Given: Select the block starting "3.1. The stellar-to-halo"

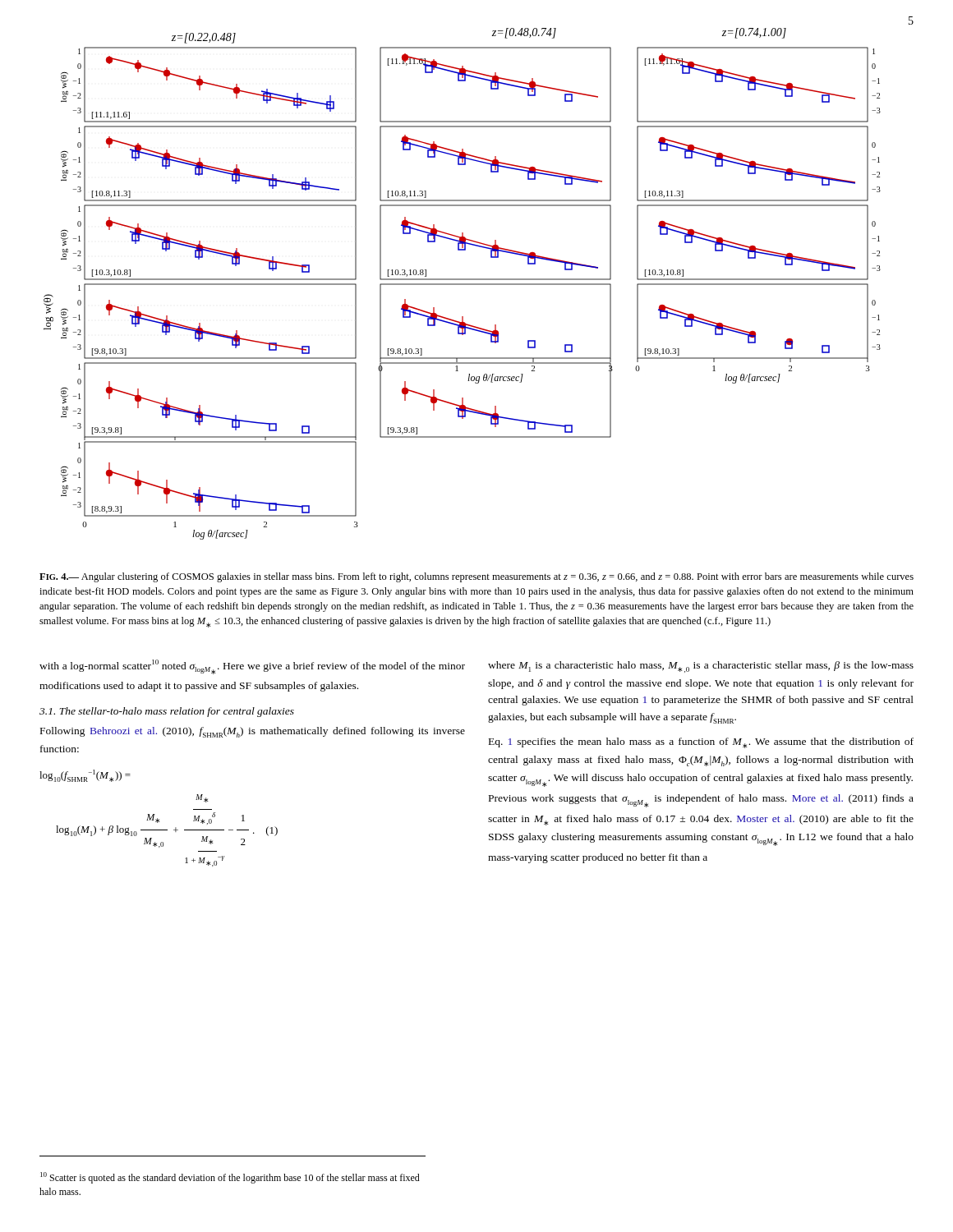Looking at the screenshot, I should point(167,711).
